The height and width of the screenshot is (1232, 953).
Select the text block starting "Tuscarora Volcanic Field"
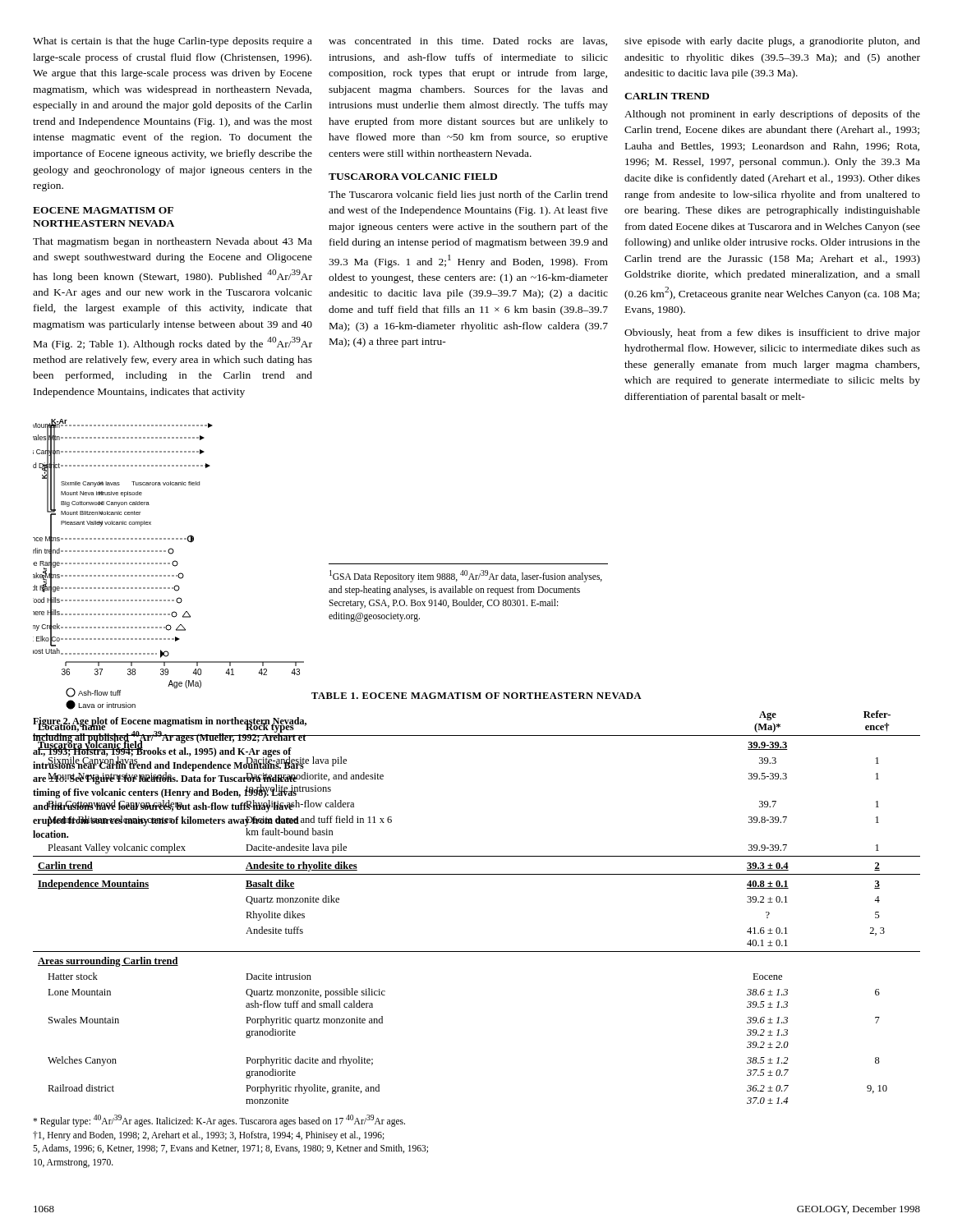click(413, 176)
